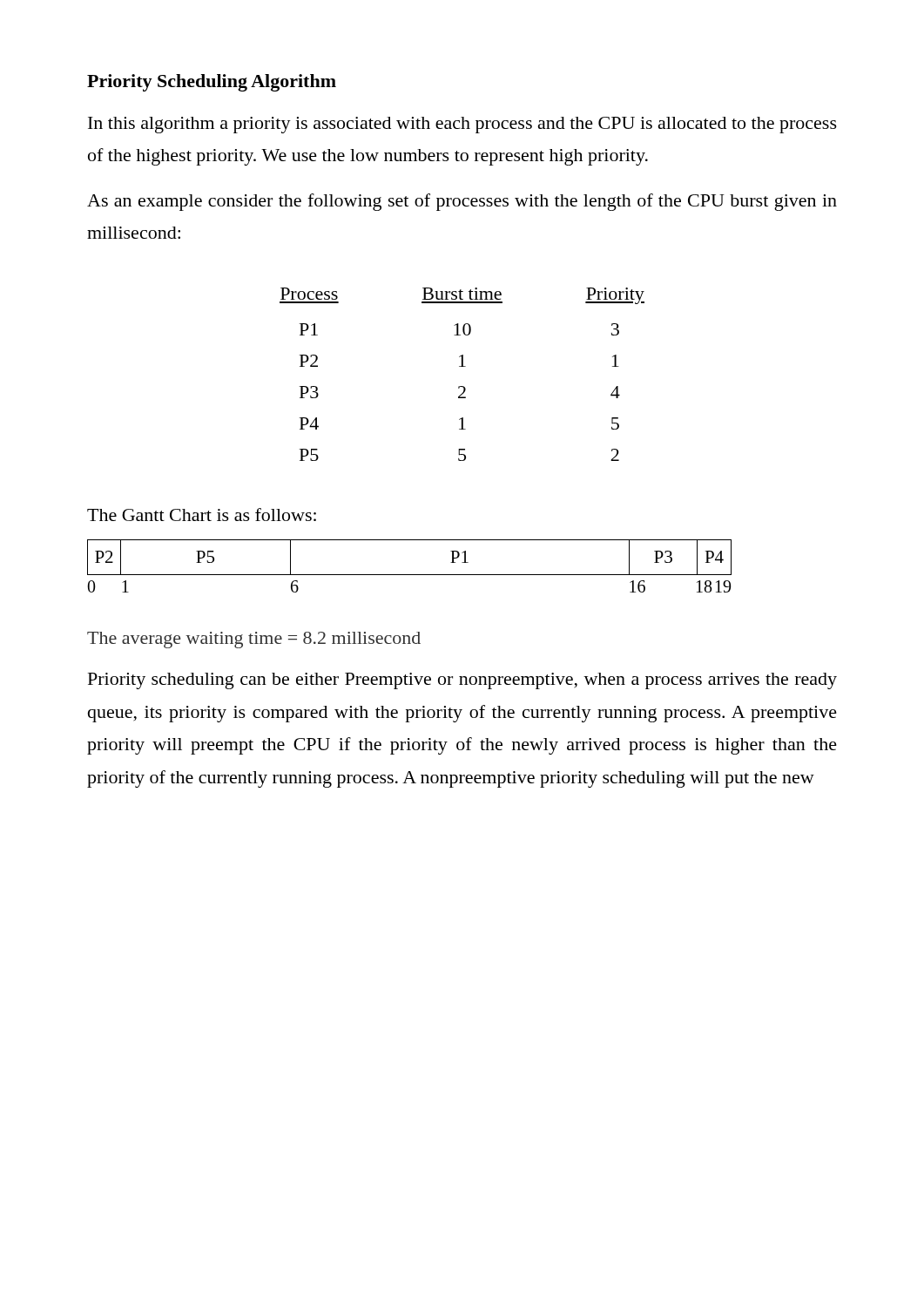
Task: Point to the passage starting "Priority scheduling can be either"
Action: [x=462, y=727]
